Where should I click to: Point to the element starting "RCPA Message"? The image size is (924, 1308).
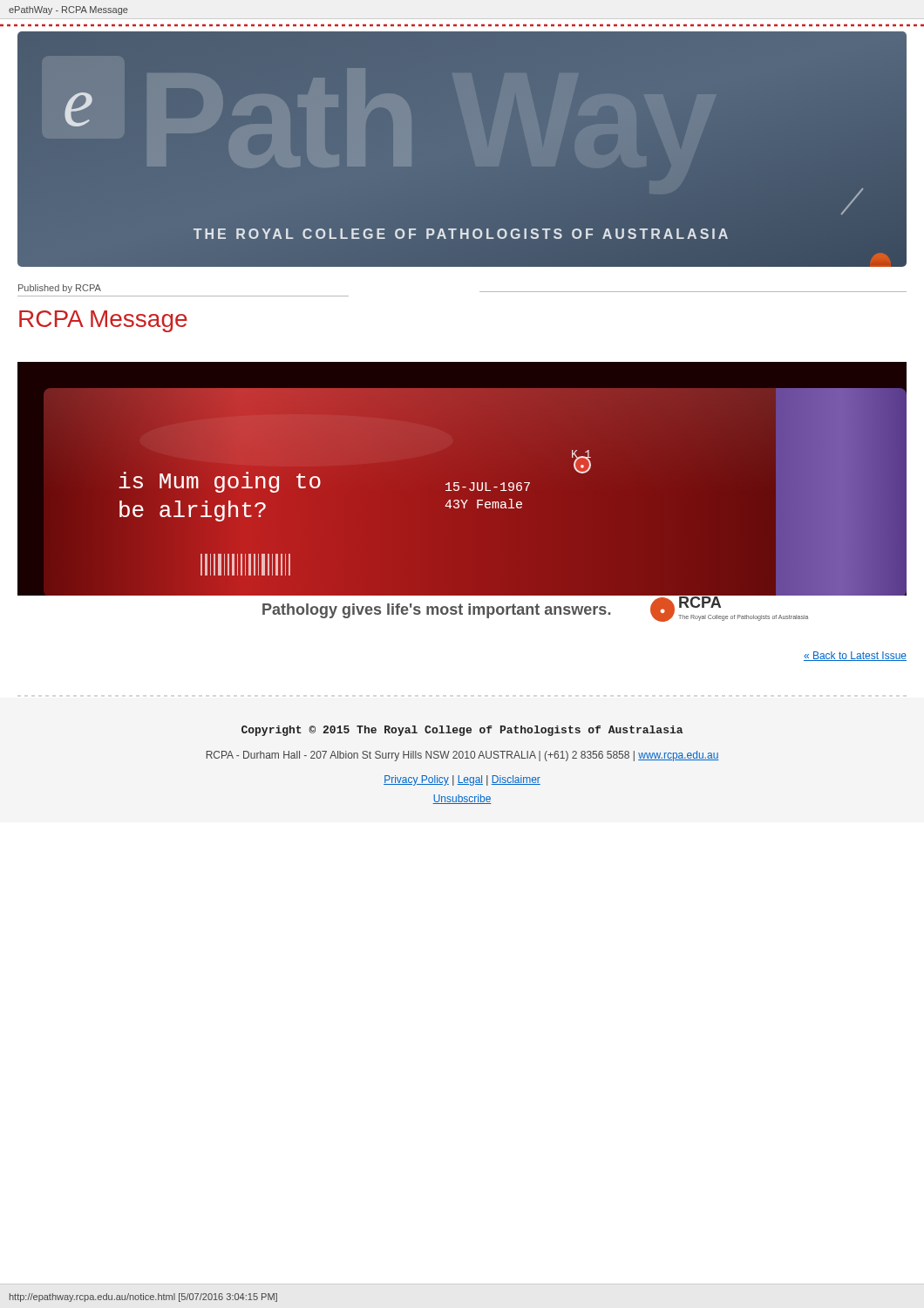point(103,319)
